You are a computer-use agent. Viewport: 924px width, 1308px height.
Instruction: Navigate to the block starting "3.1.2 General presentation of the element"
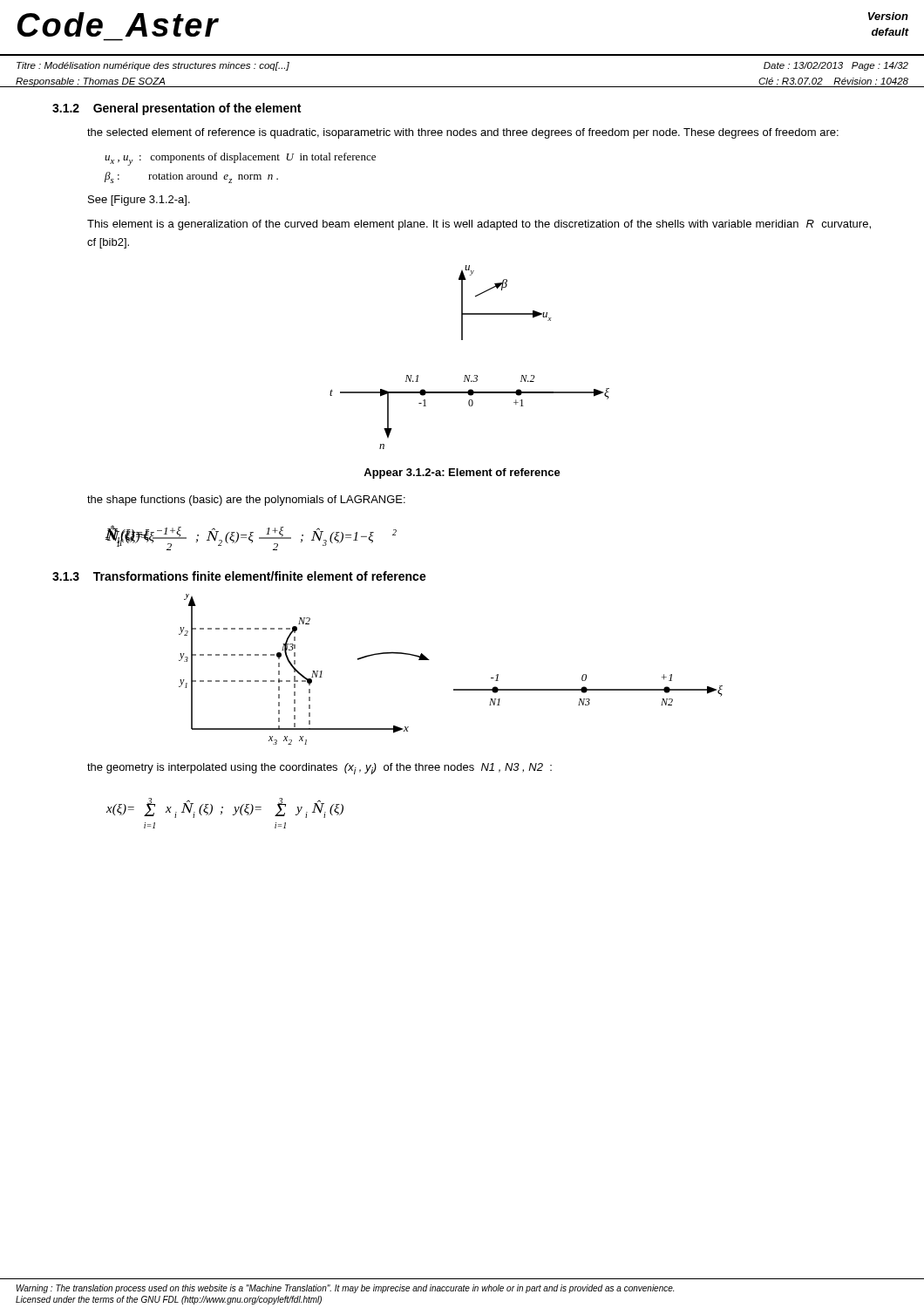tap(177, 108)
